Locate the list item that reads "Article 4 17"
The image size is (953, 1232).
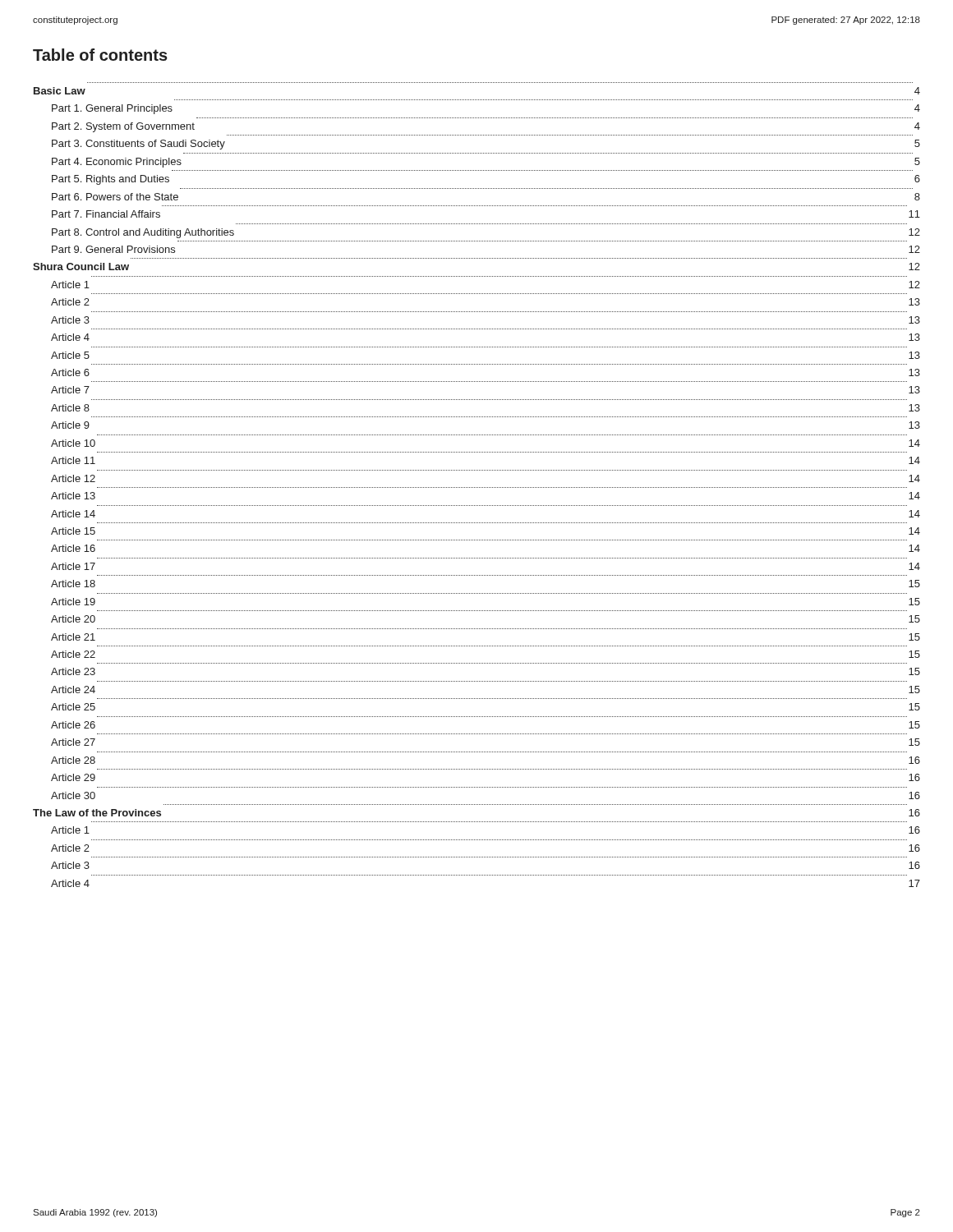[x=476, y=883]
